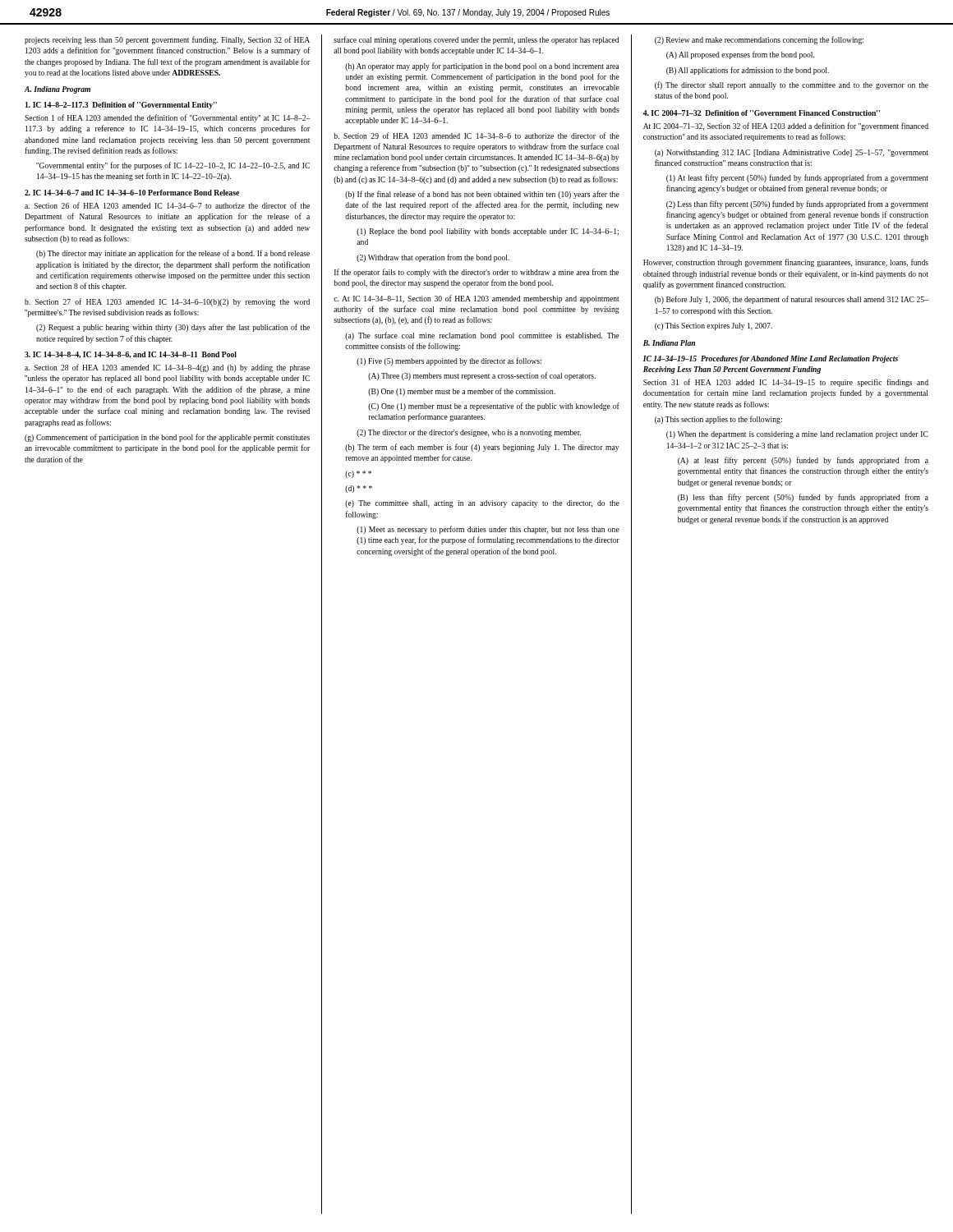
Task: Find the text block with the text "a. Section 28 of HEA 1203 amended IC"
Action: [x=167, y=395]
